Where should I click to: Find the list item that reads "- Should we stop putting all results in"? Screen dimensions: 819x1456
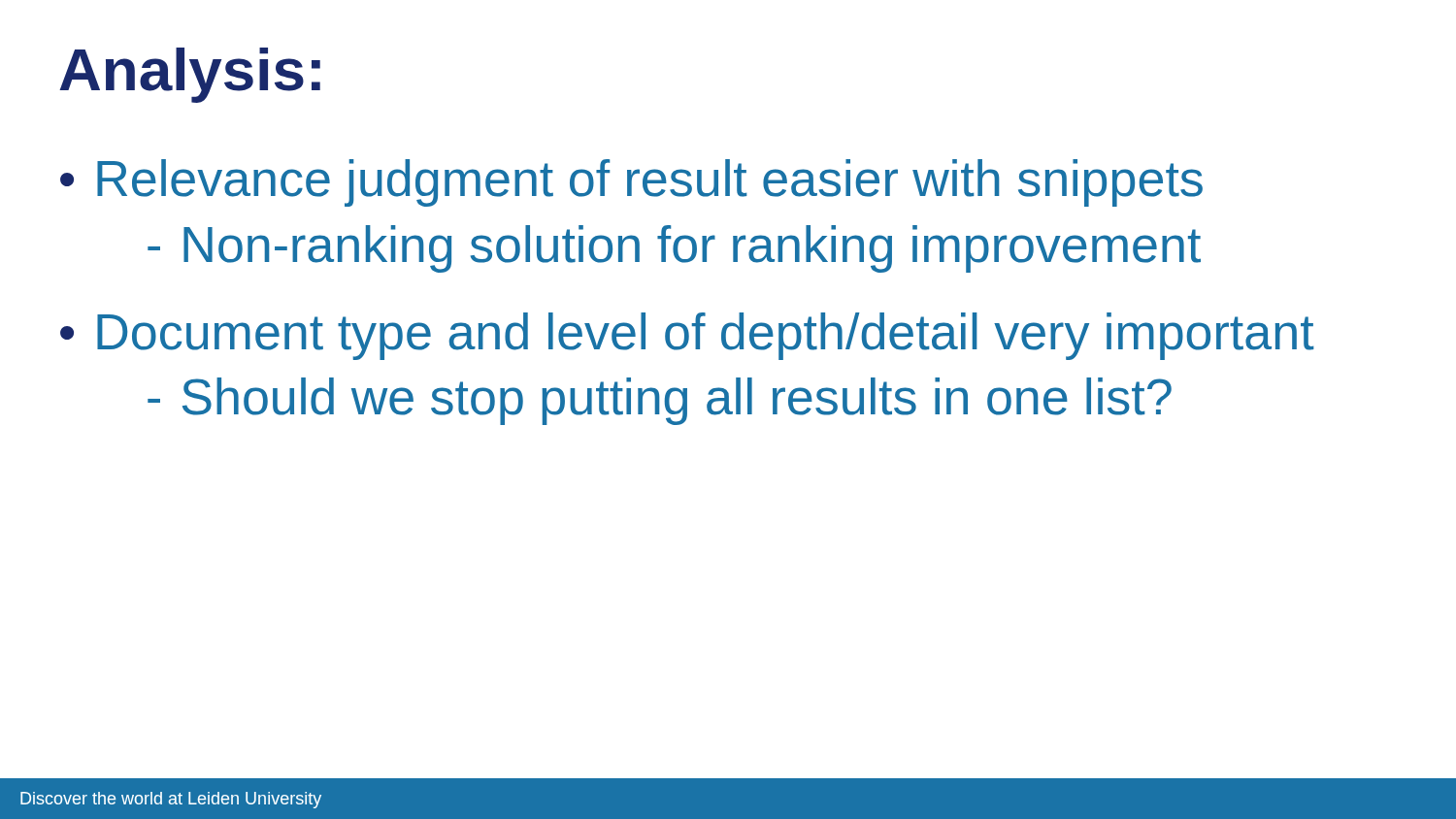click(x=659, y=398)
